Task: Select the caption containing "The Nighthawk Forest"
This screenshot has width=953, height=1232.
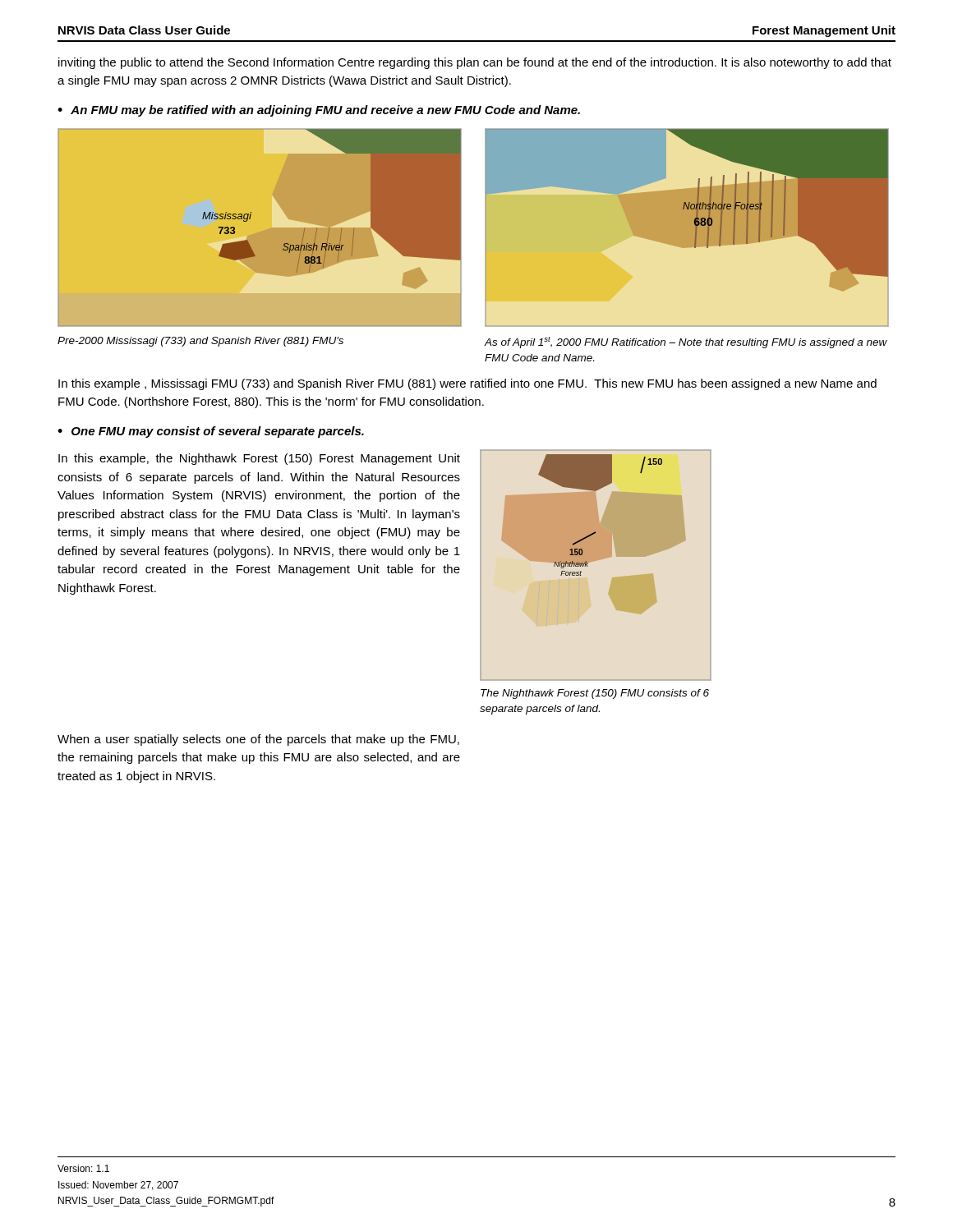Action: pos(594,701)
